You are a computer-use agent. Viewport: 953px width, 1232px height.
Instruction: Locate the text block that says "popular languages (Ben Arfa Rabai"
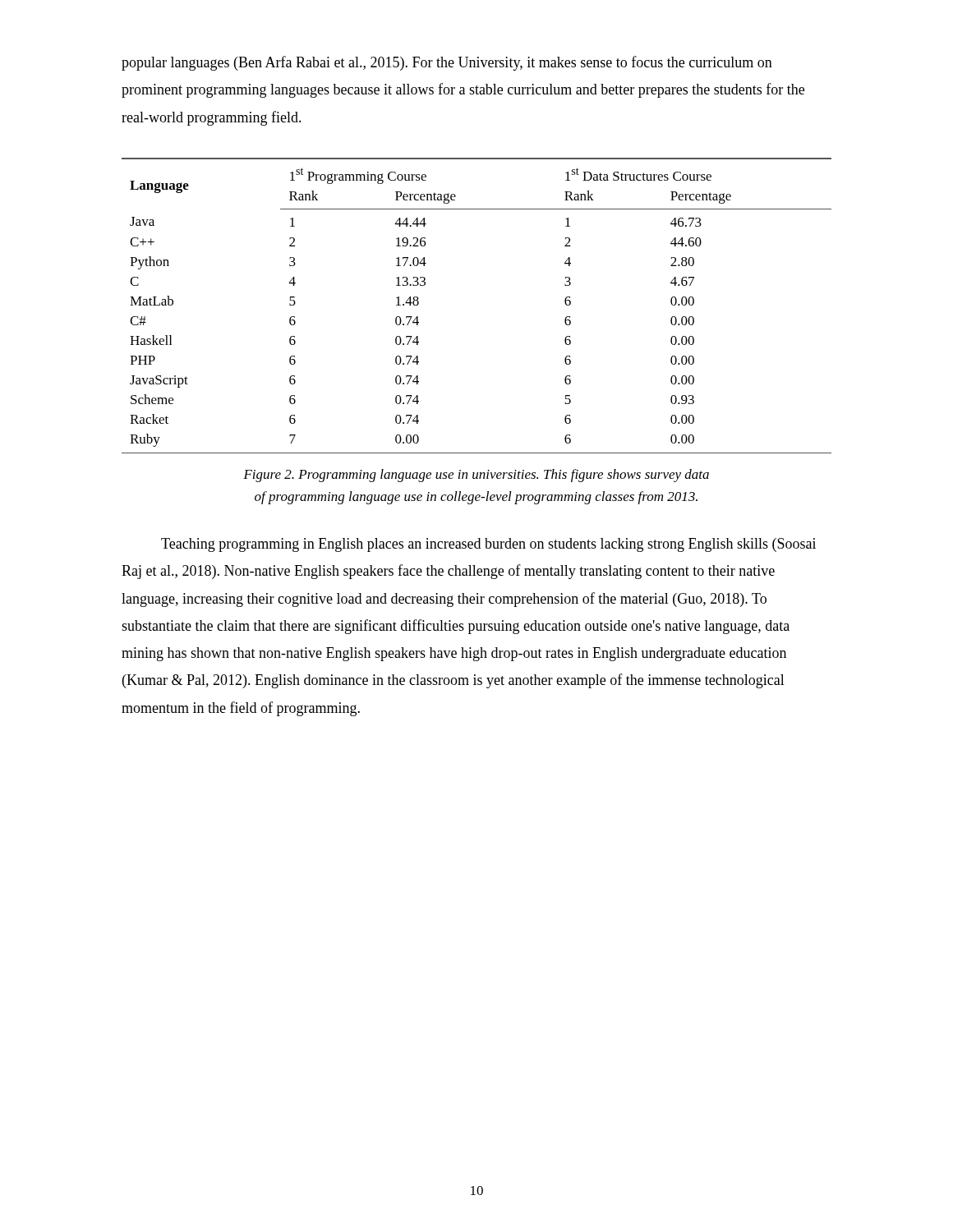tap(463, 90)
